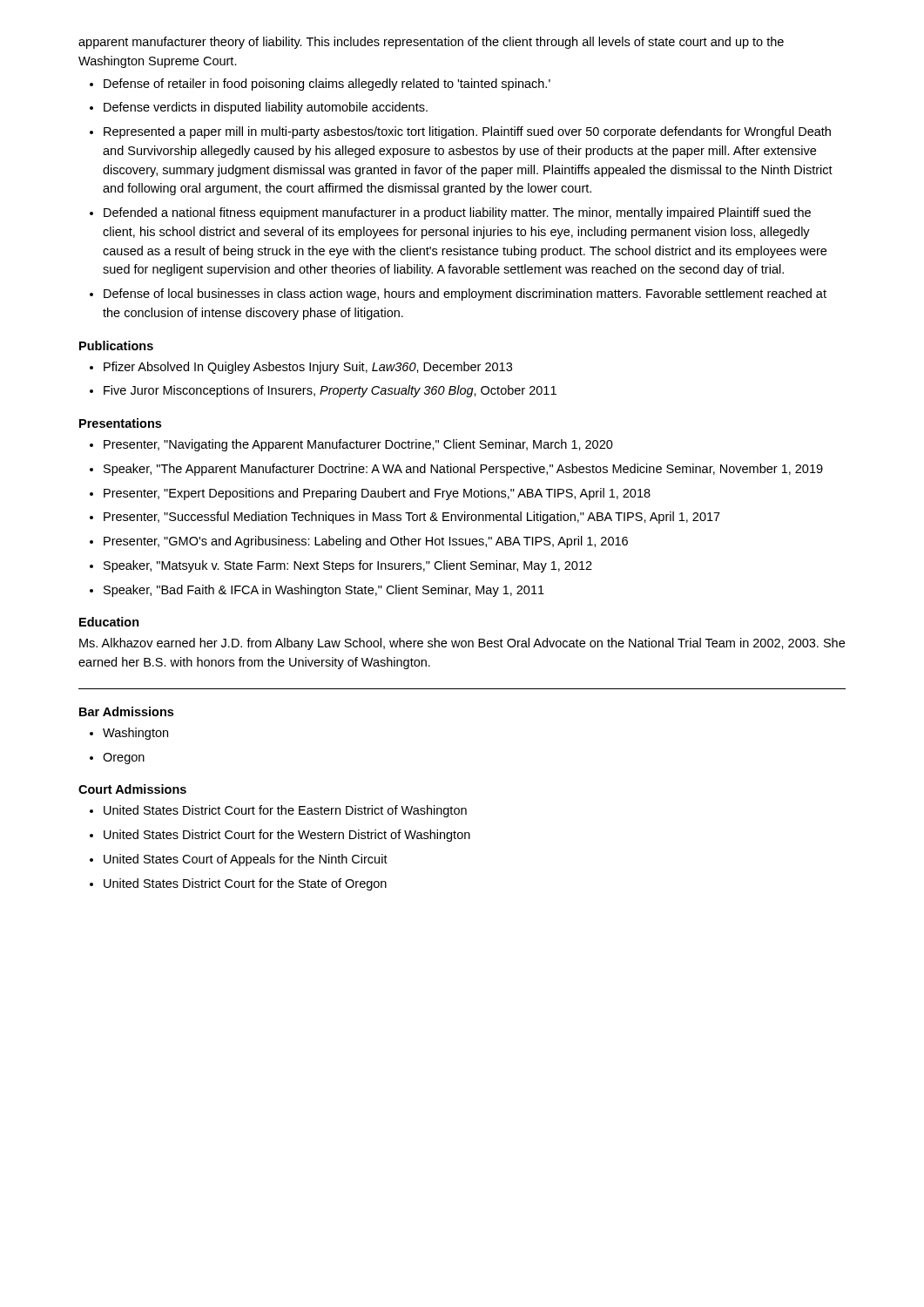Point to the block beginning "Speaker, "The Apparent Manufacturer"

click(463, 469)
